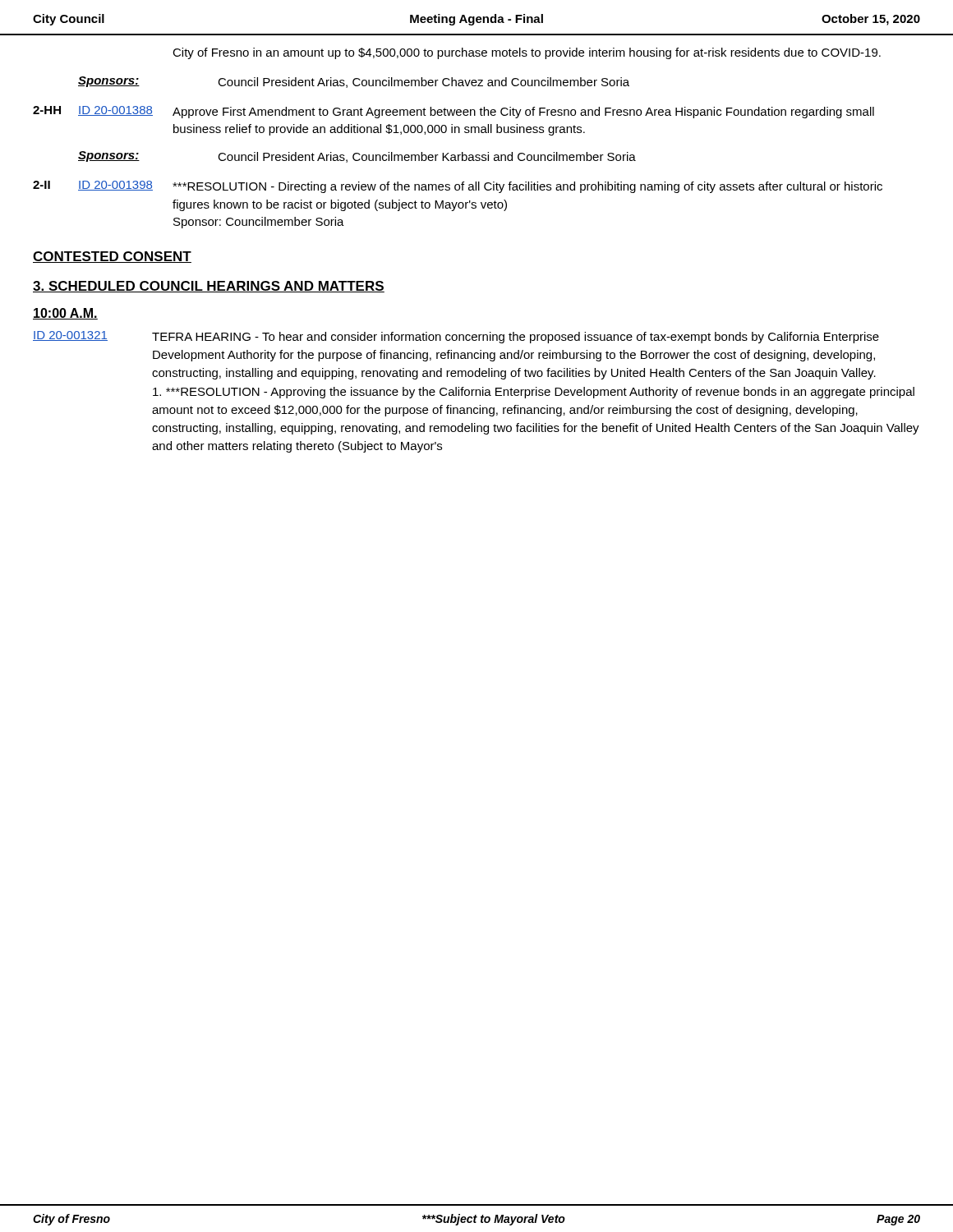
Task: Find the section header with the text "10:00 A.M."
Action: (x=65, y=313)
